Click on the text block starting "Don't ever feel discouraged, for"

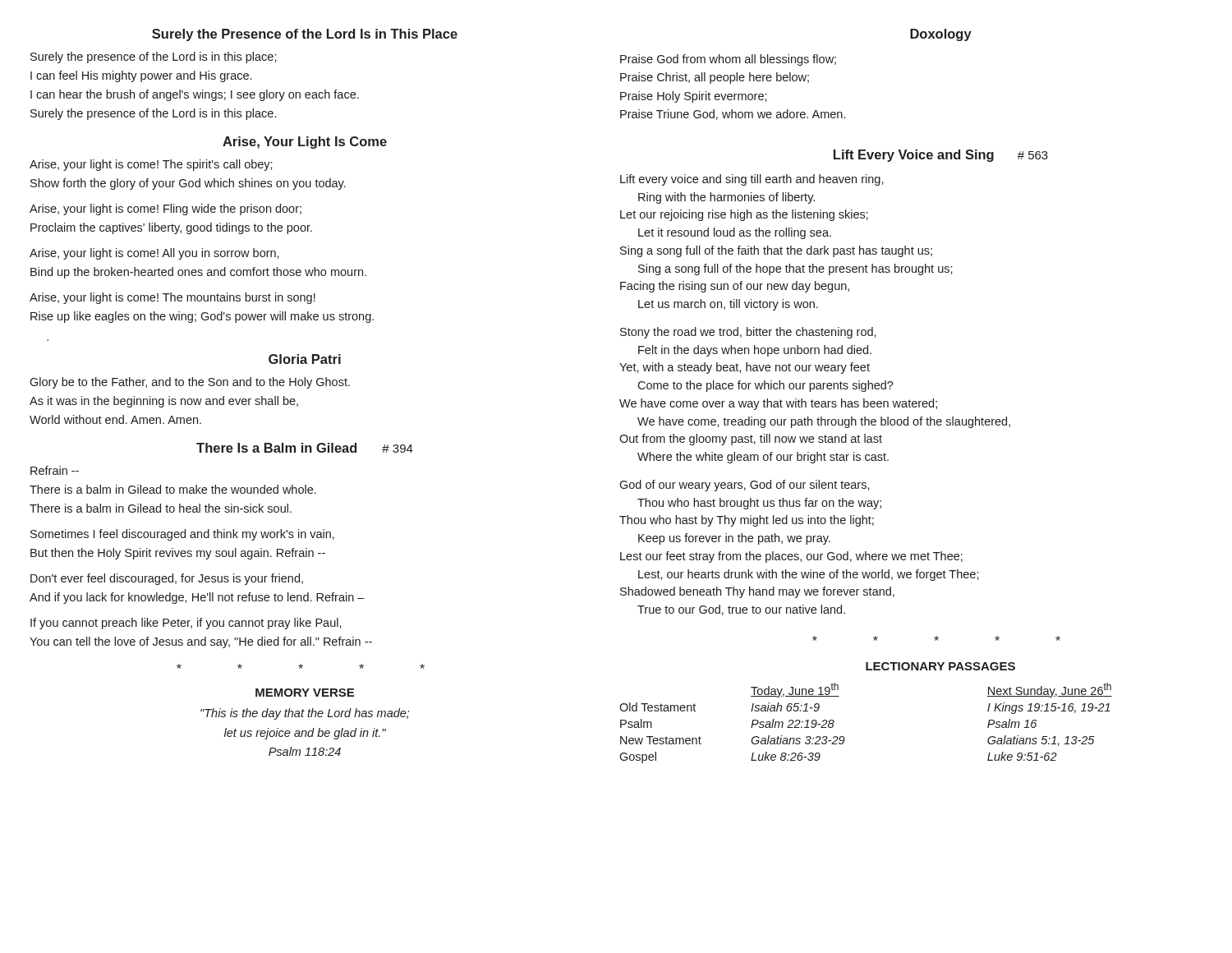click(x=305, y=588)
